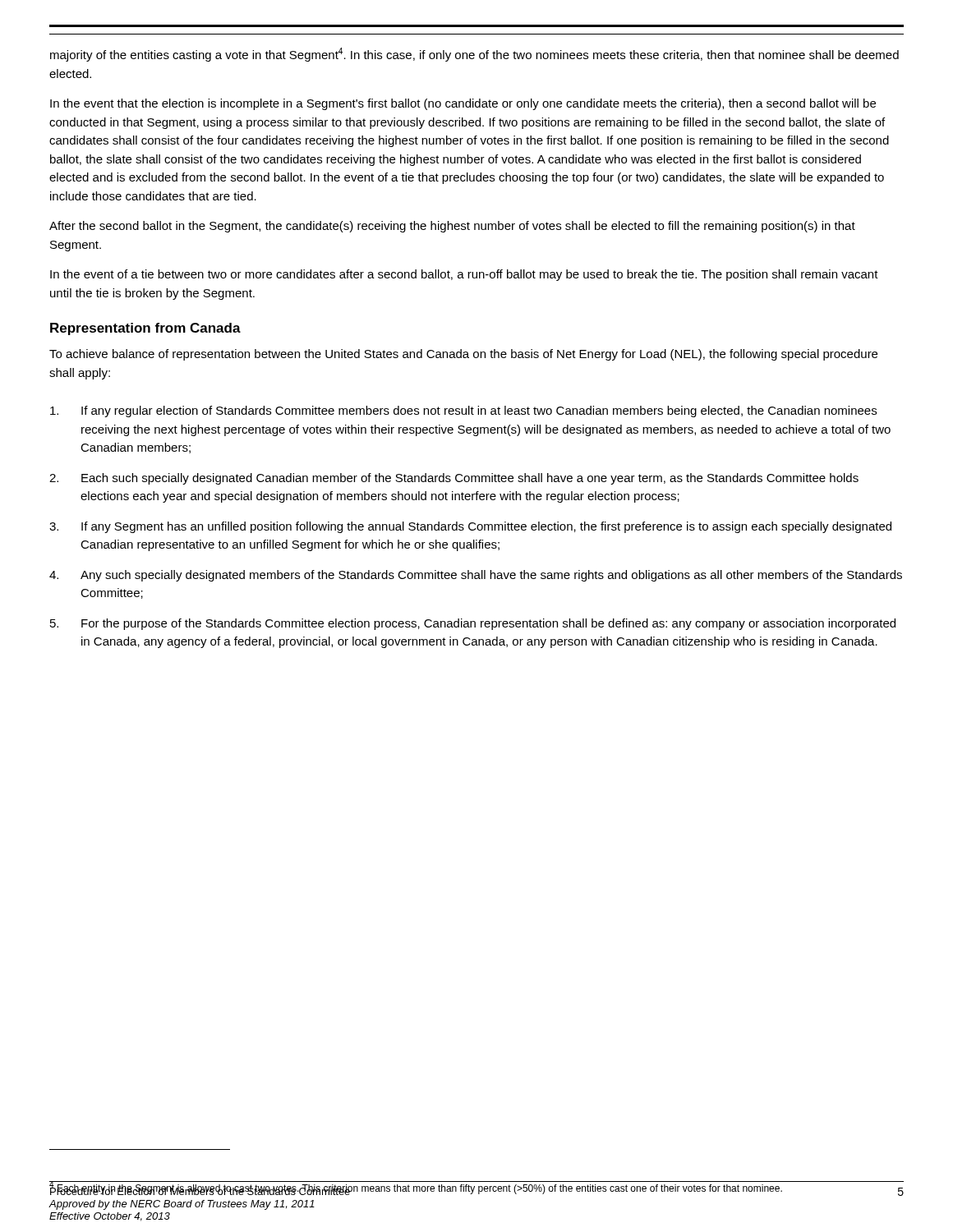
Task: Click the footnote
Action: click(x=416, y=1187)
